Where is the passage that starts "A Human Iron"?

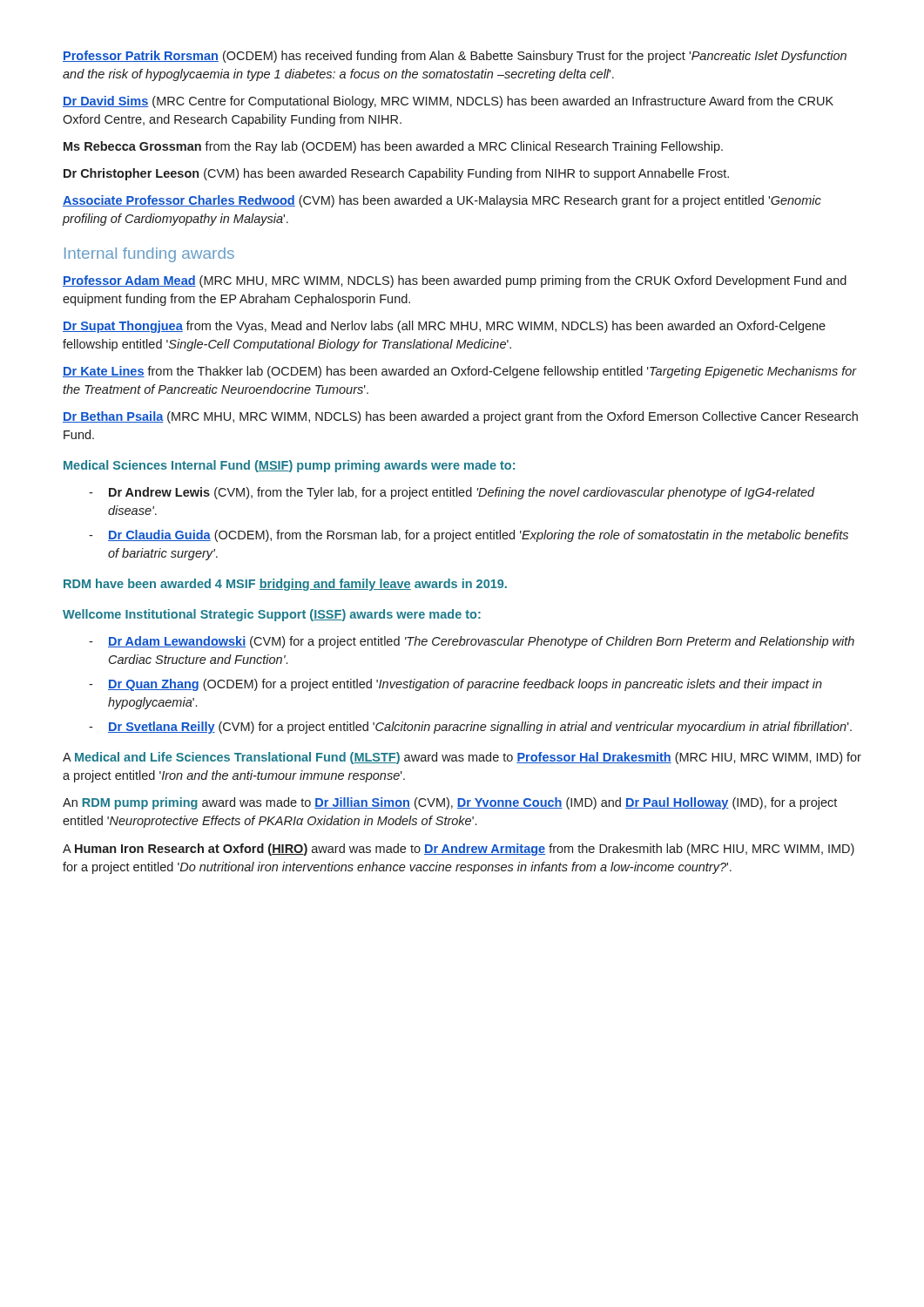tap(459, 857)
